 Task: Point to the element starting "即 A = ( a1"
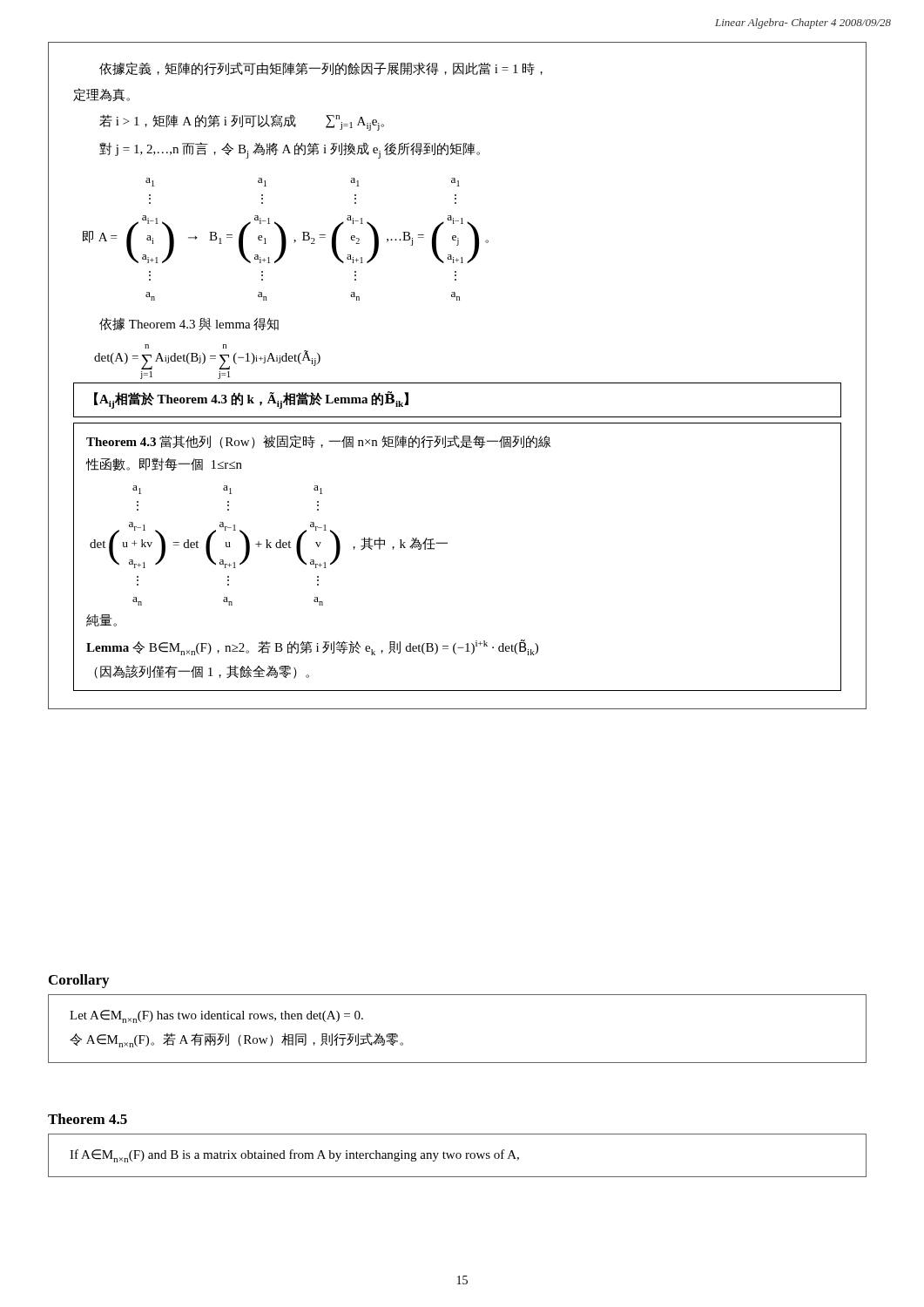click(462, 238)
